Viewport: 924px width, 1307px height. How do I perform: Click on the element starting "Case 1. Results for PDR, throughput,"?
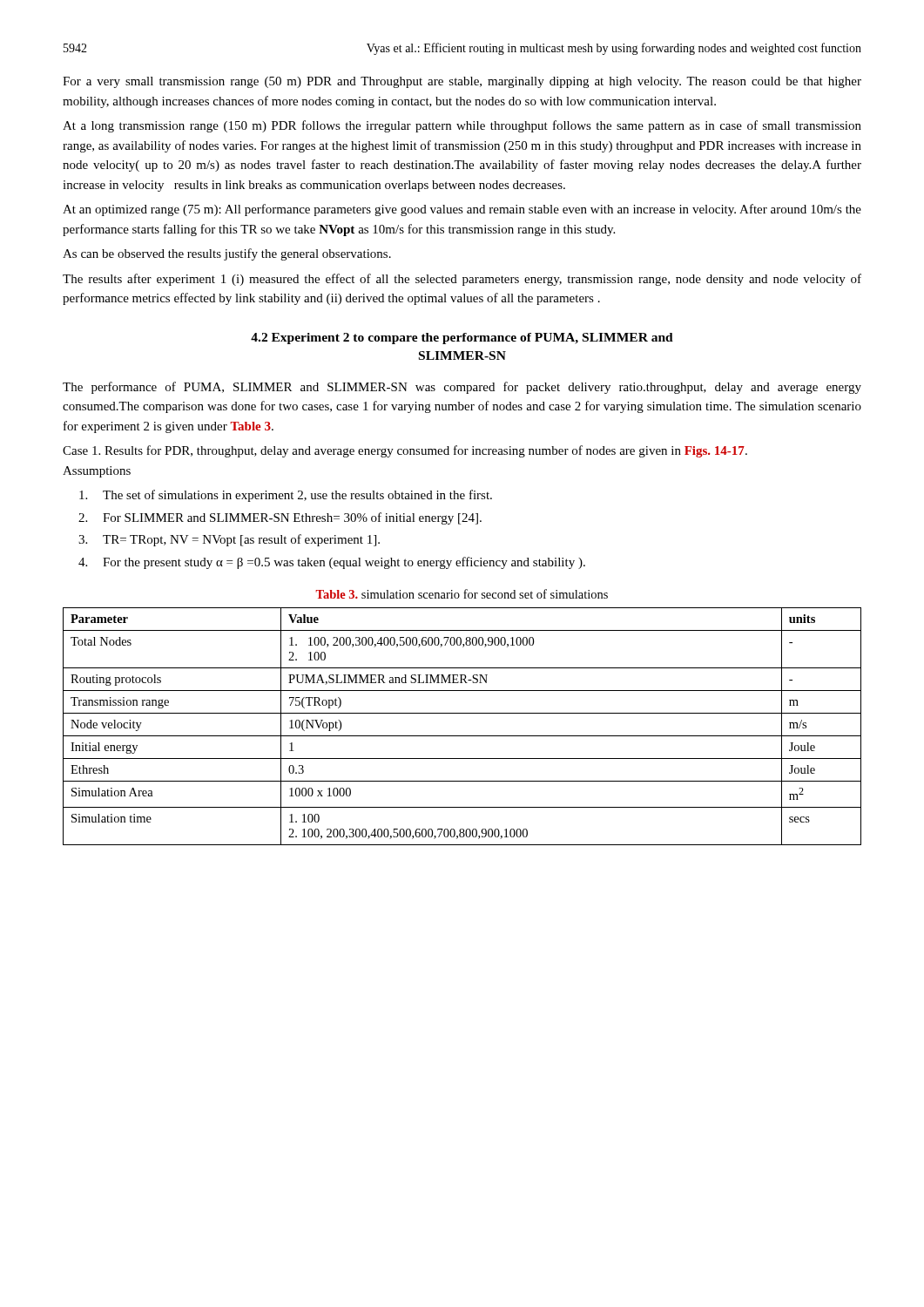pyautogui.click(x=462, y=461)
